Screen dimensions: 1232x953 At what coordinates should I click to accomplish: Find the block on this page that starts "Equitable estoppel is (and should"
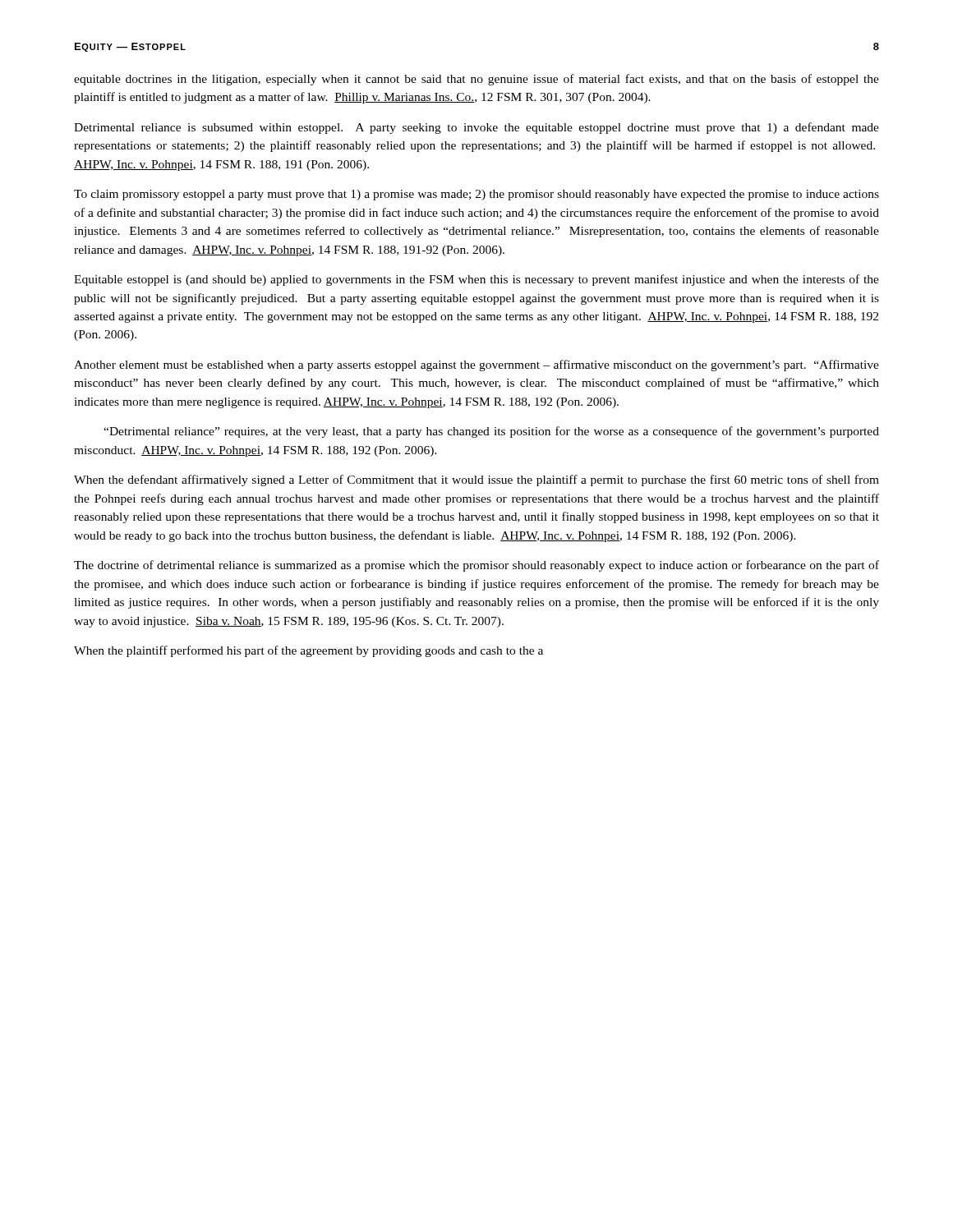[476, 307]
